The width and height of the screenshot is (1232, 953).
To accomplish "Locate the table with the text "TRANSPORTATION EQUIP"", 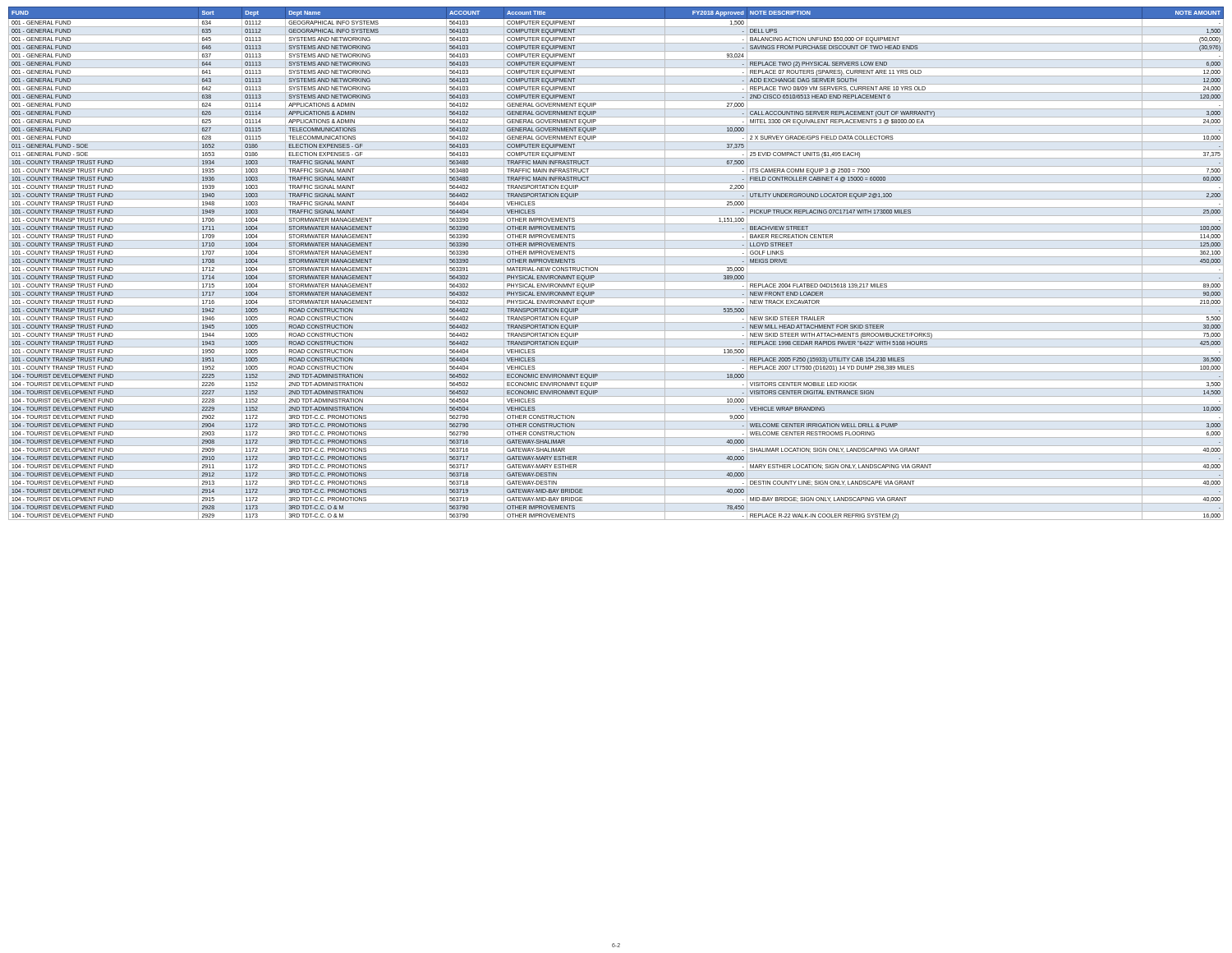I will pyautogui.click(x=616, y=263).
